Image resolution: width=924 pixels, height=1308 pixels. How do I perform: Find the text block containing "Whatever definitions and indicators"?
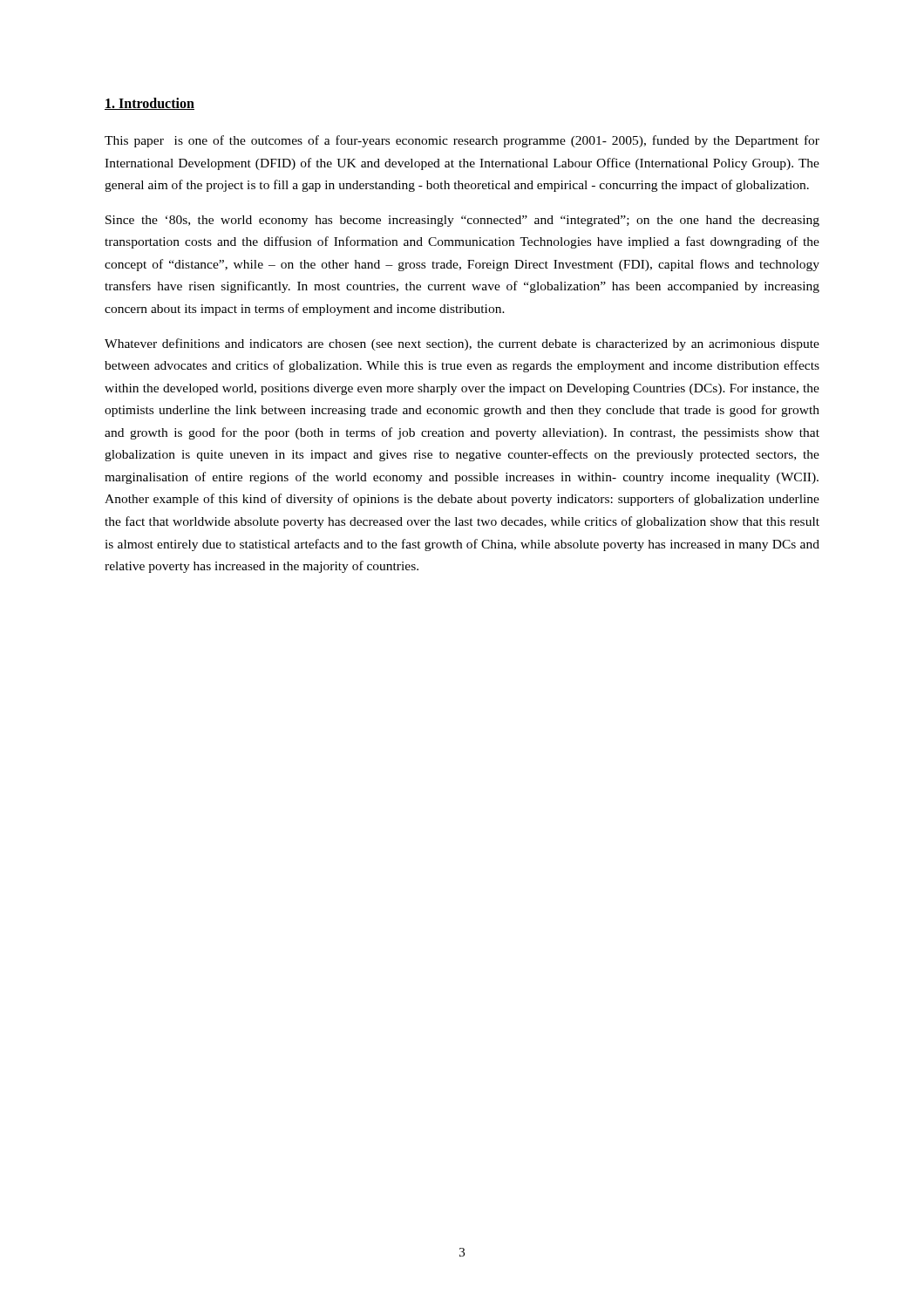[x=462, y=454]
